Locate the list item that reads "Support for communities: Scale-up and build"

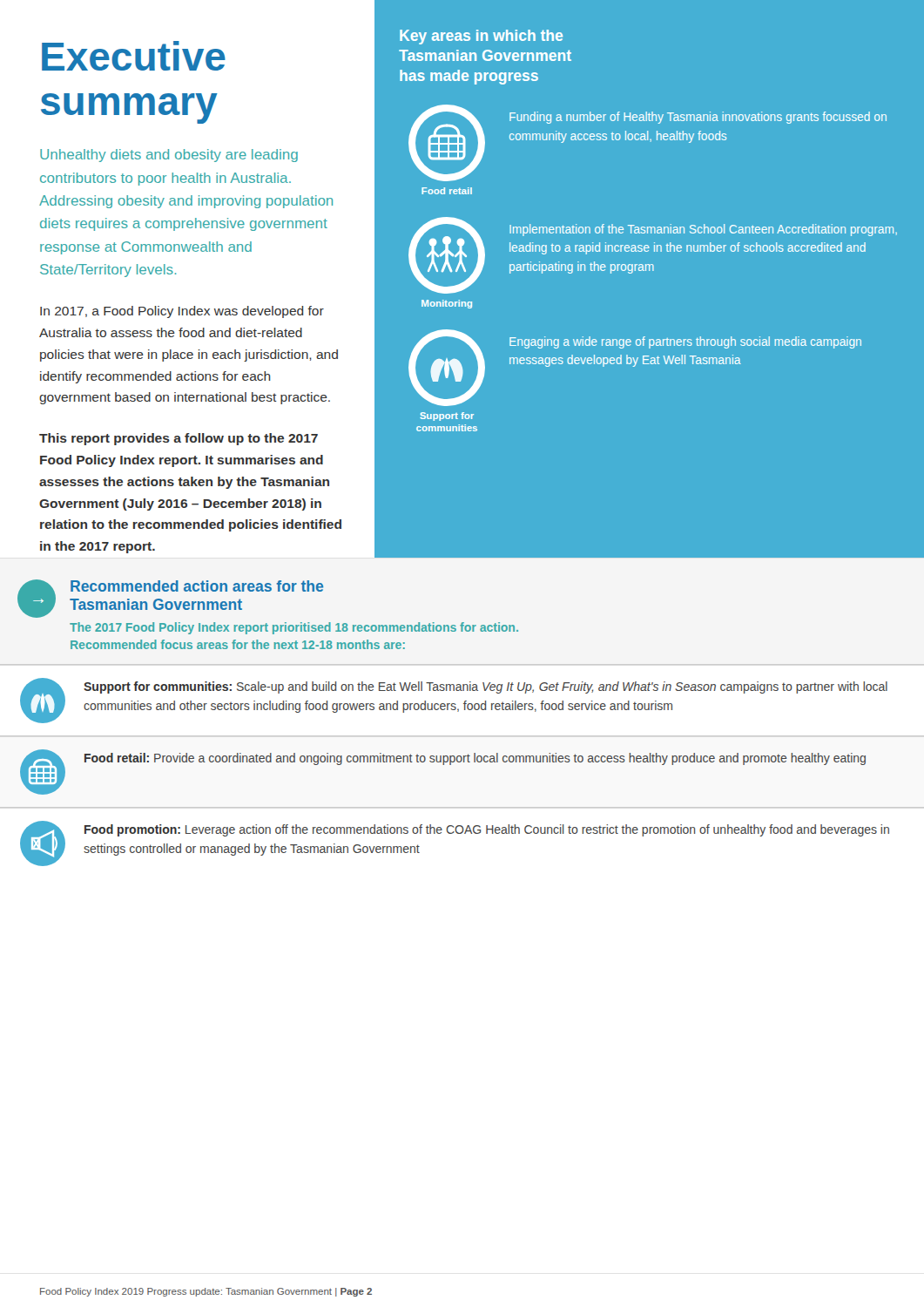tap(491, 697)
